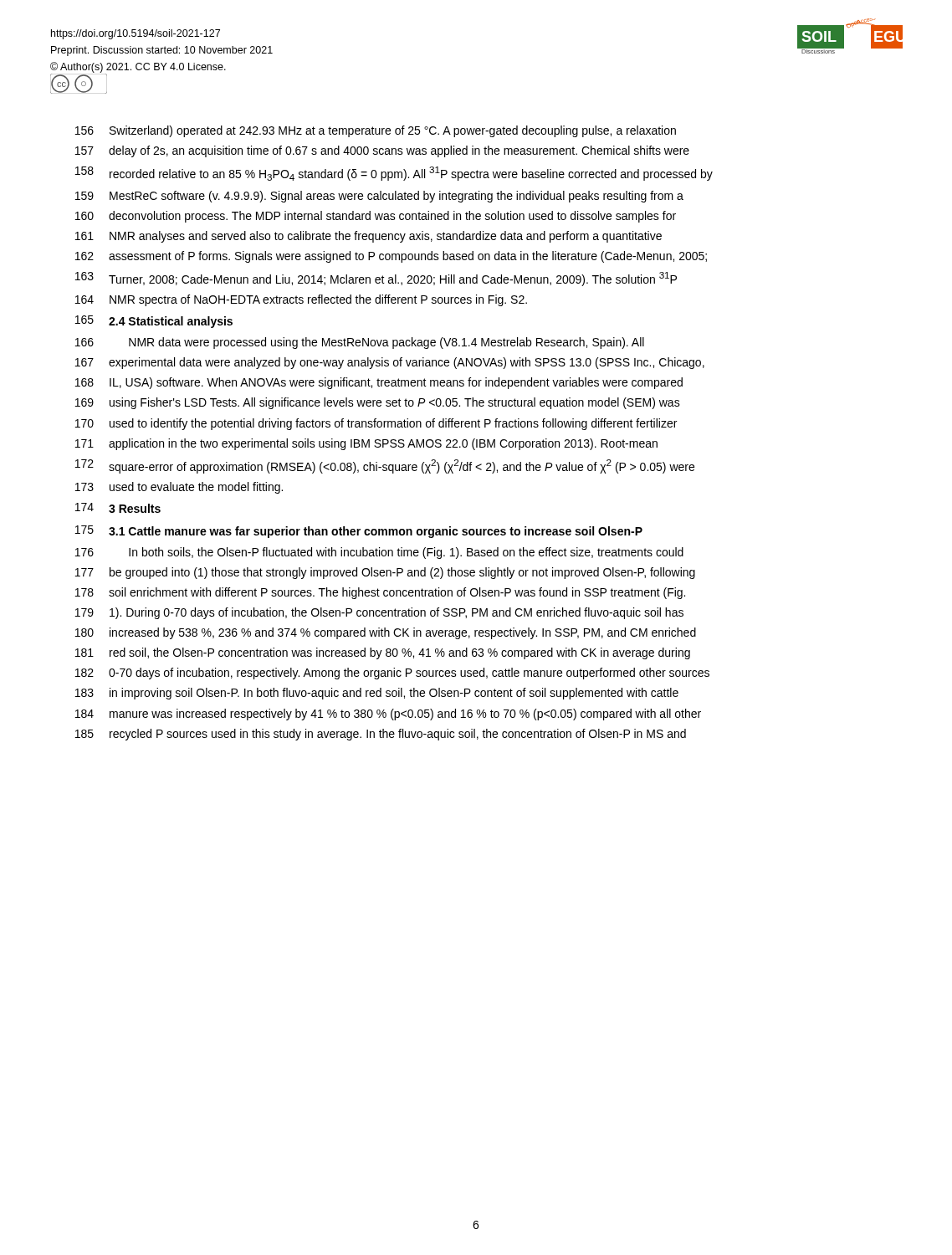This screenshot has height=1255, width=952.
Task: Select the text block starting "161 NMR analyses and served also to"
Action: click(476, 236)
